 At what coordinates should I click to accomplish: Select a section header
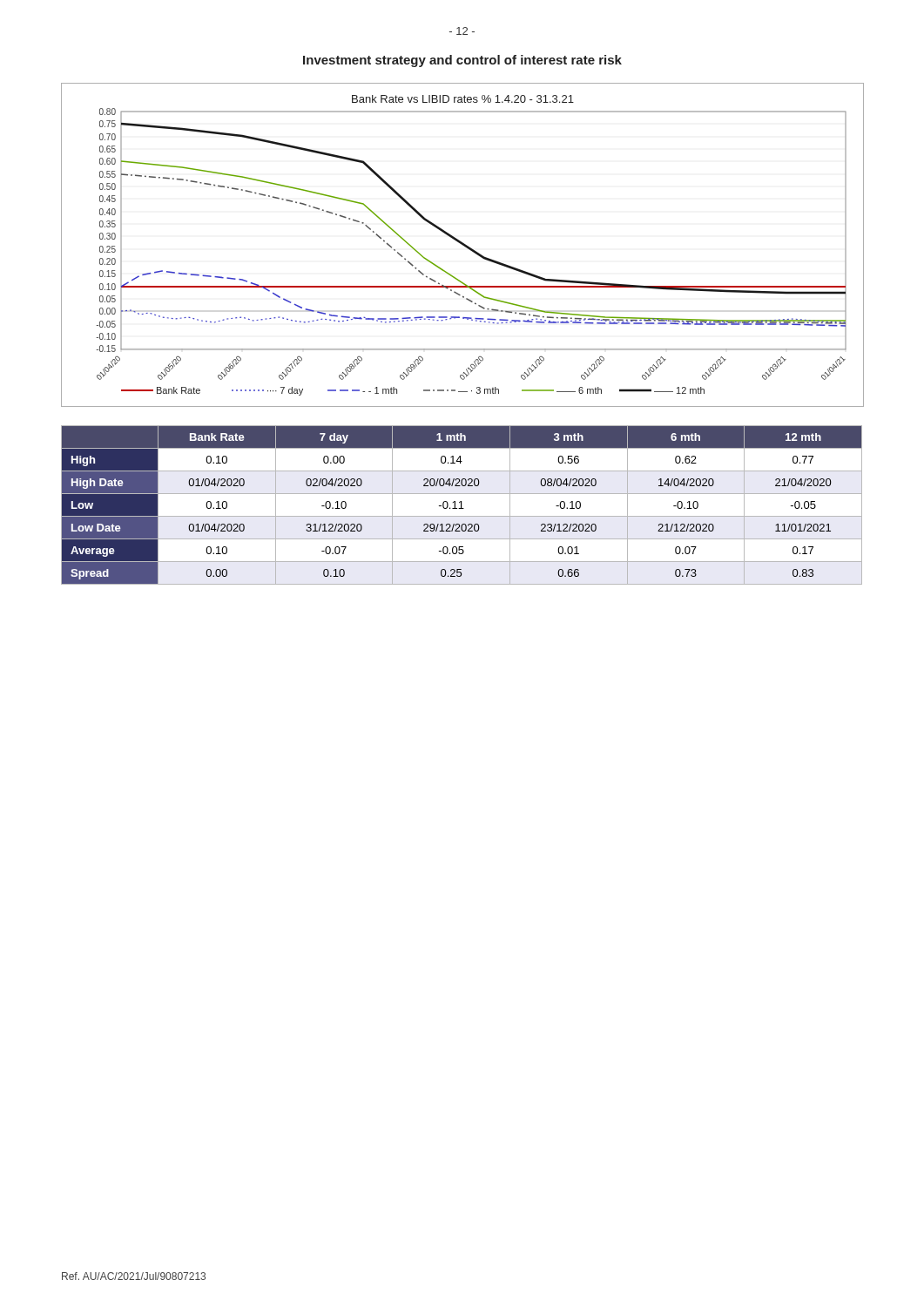462,60
